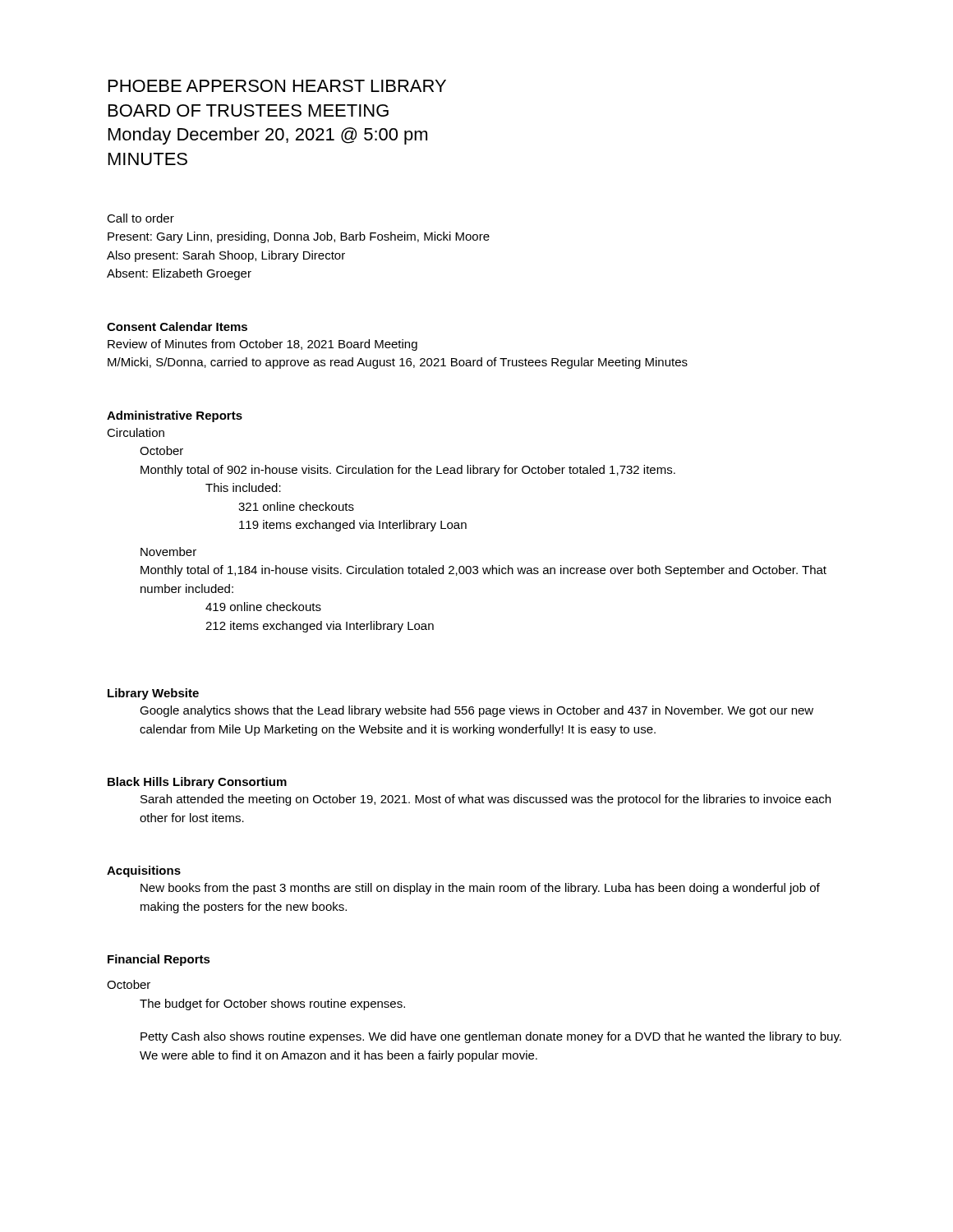Select the text block containing "Sarah attended the meeting on October"

pos(493,809)
